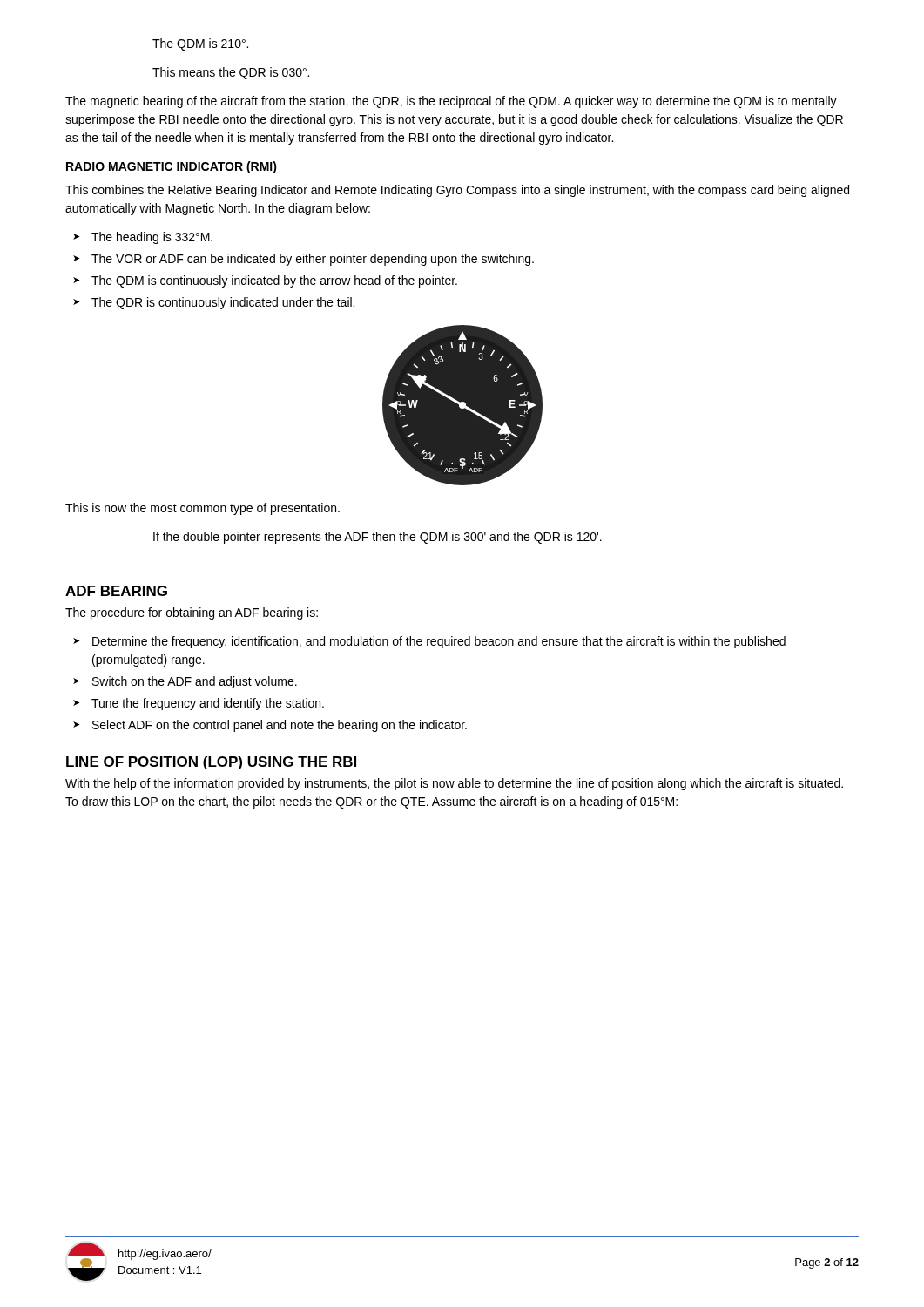The width and height of the screenshot is (924, 1307).
Task: Find "ADF BEARING" on this page
Action: tap(117, 591)
